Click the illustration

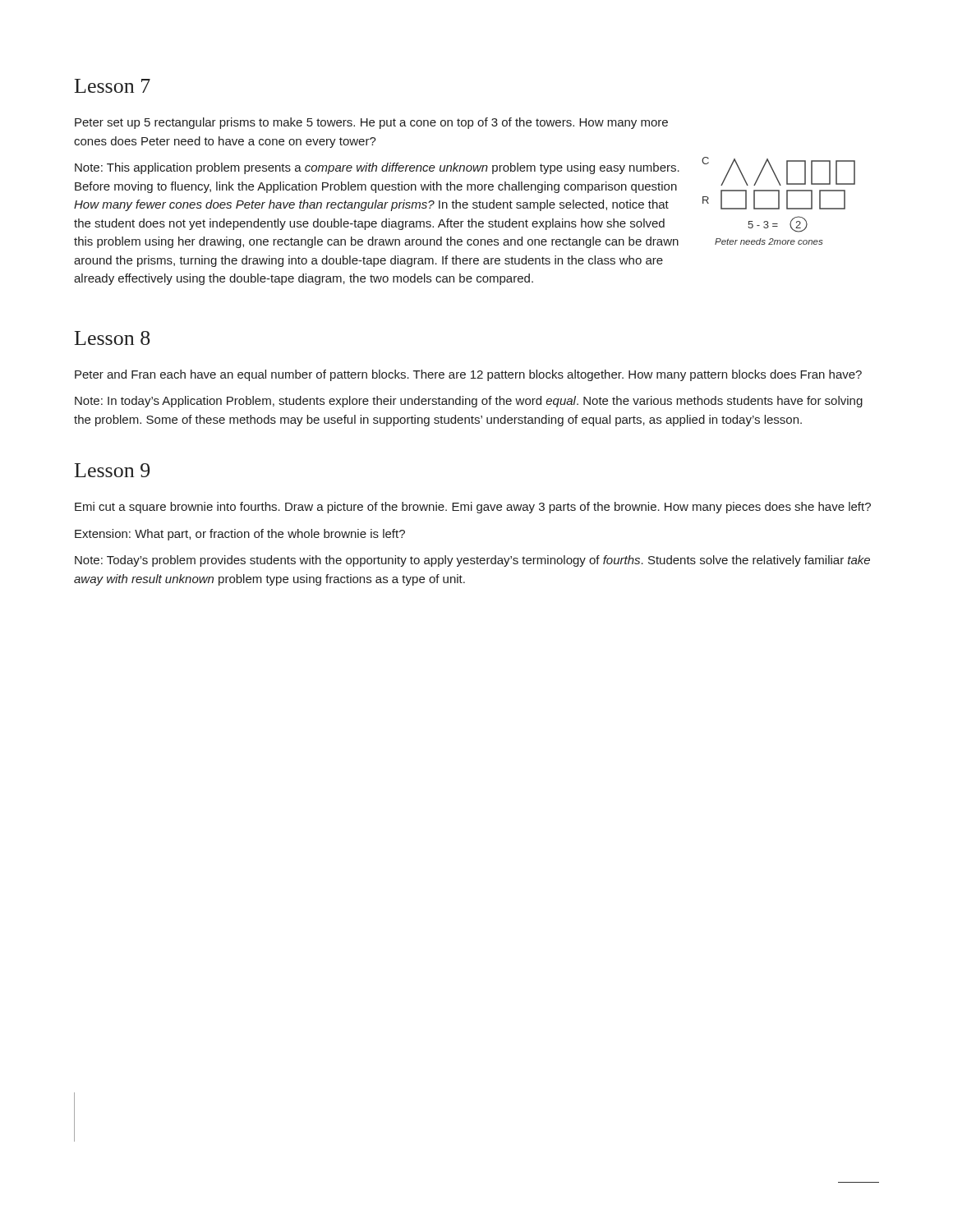(789, 200)
